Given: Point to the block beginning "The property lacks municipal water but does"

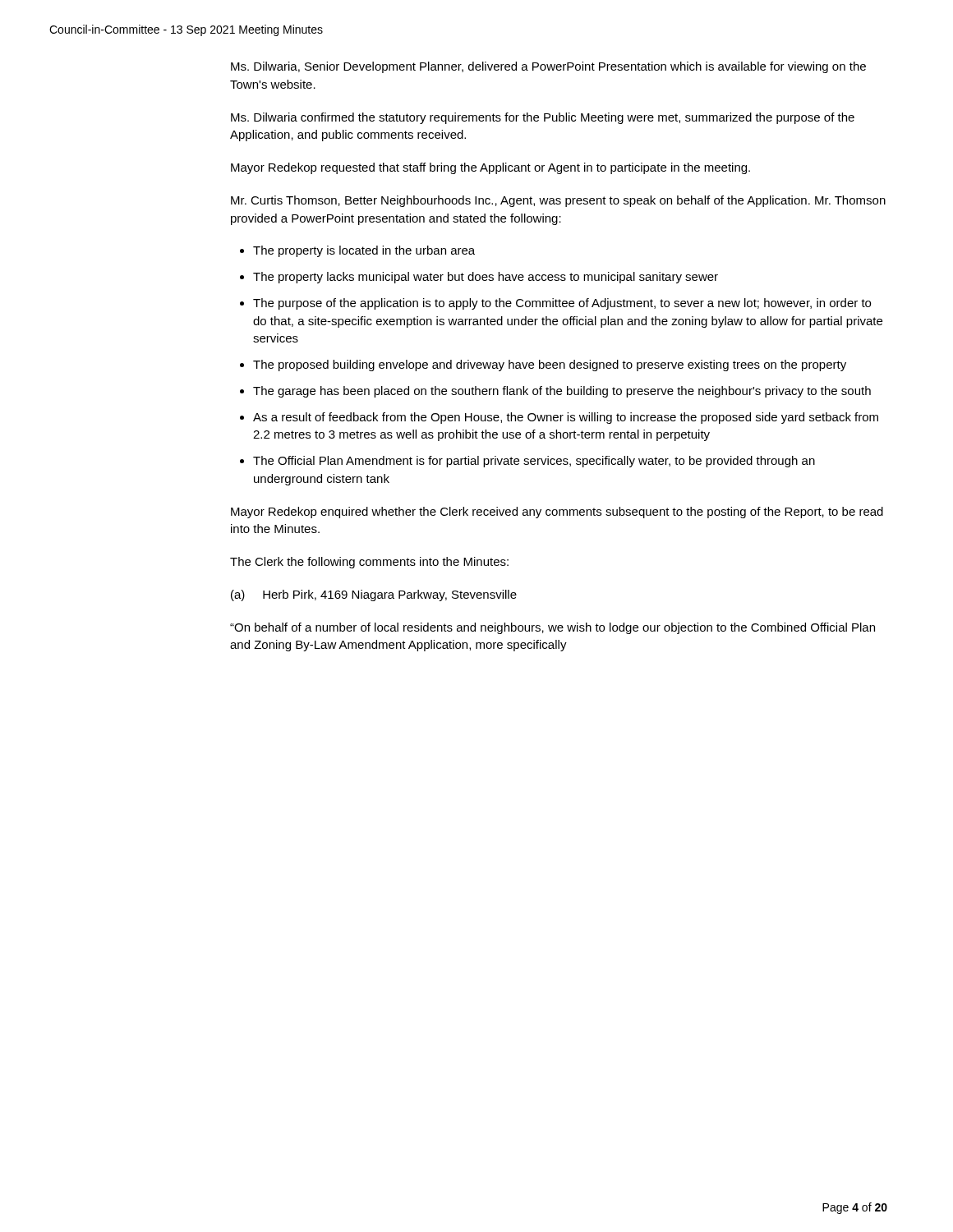Looking at the screenshot, I should [x=486, y=276].
